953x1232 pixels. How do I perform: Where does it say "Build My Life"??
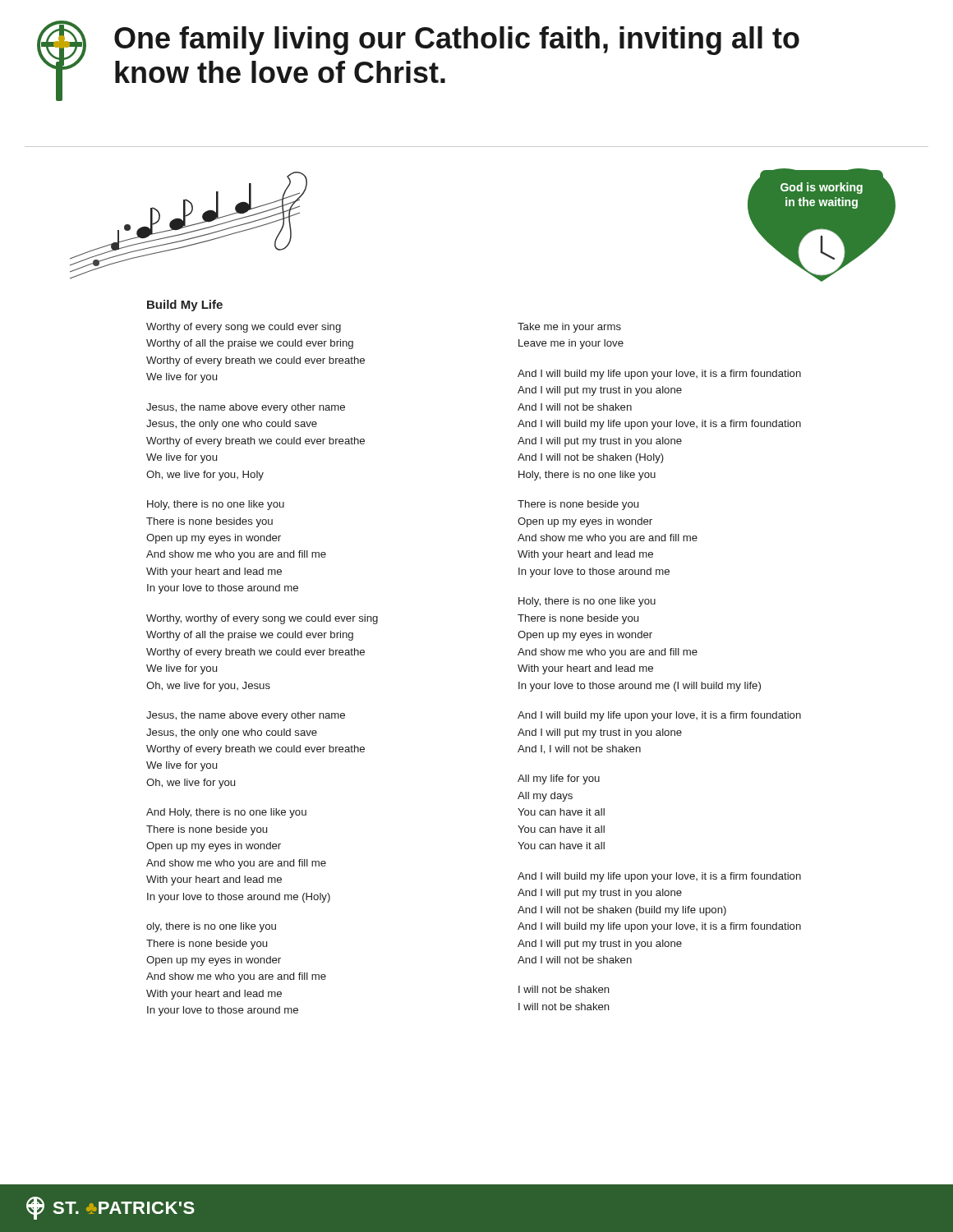pyautogui.click(x=185, y=304)
